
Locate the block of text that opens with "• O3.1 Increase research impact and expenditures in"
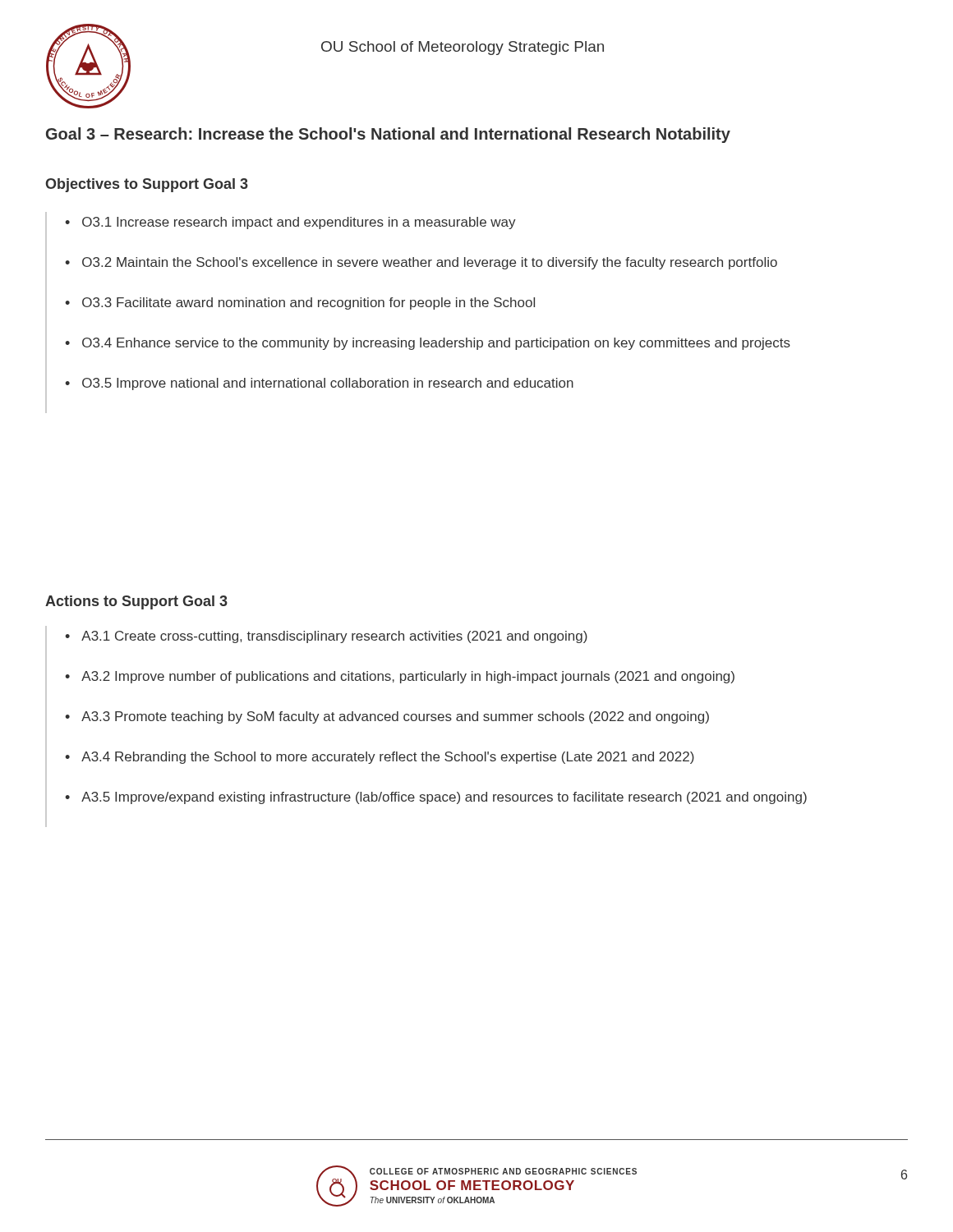click(x=290, y=223)
